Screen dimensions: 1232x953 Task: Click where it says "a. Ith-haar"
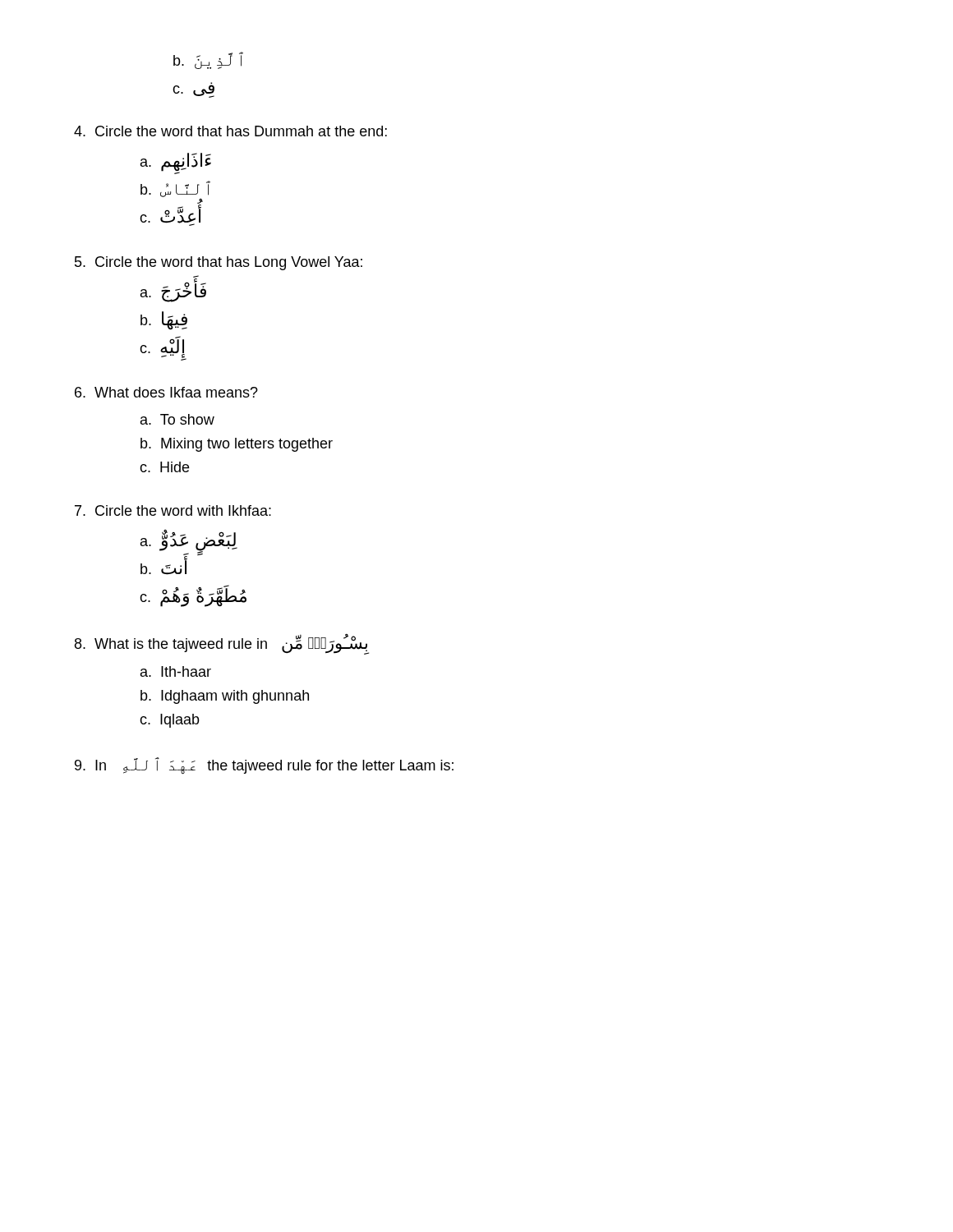175,672
